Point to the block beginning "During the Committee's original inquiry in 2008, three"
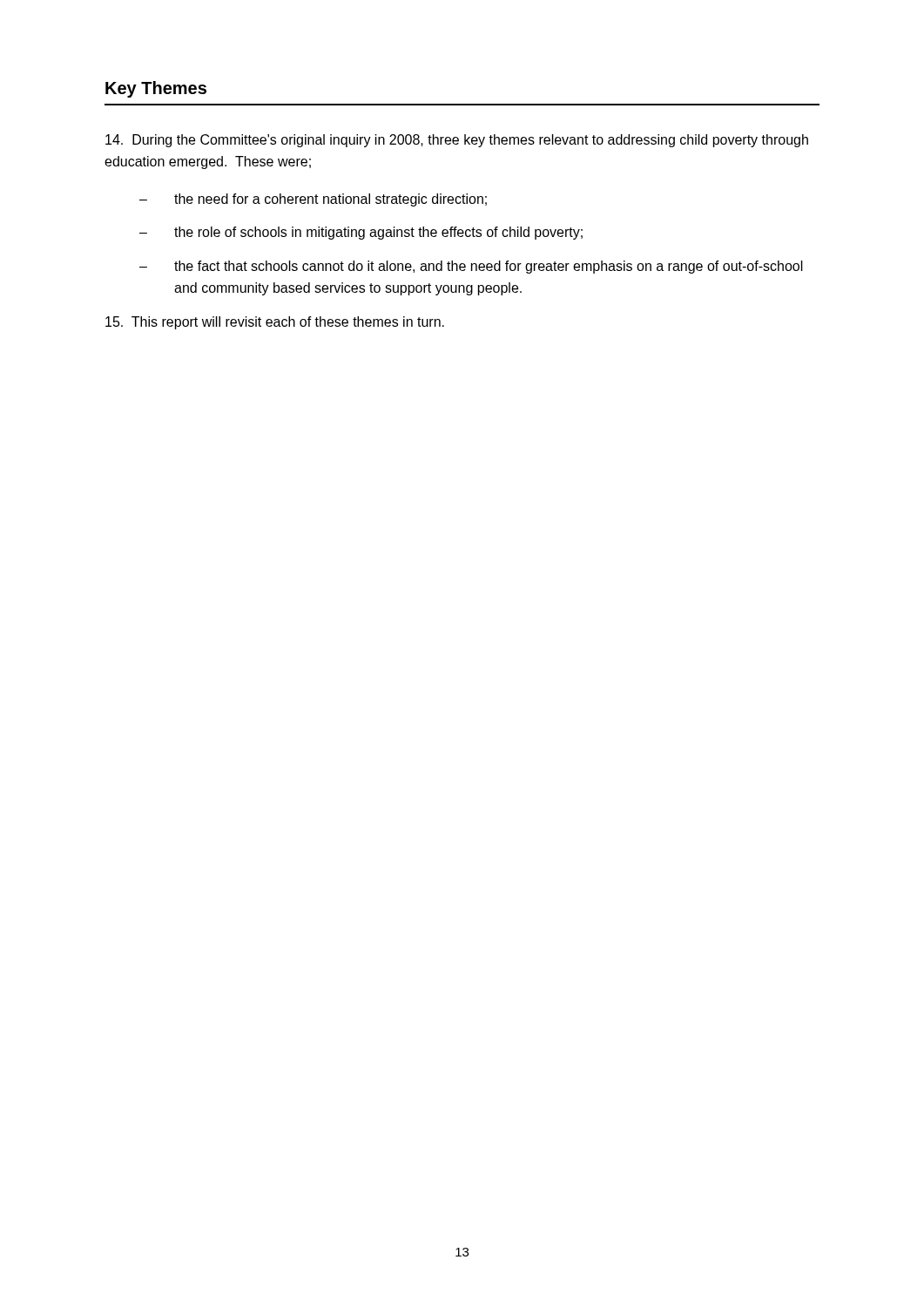The width and height of the screenshot is (924, 1307). (x=457, y=151)
